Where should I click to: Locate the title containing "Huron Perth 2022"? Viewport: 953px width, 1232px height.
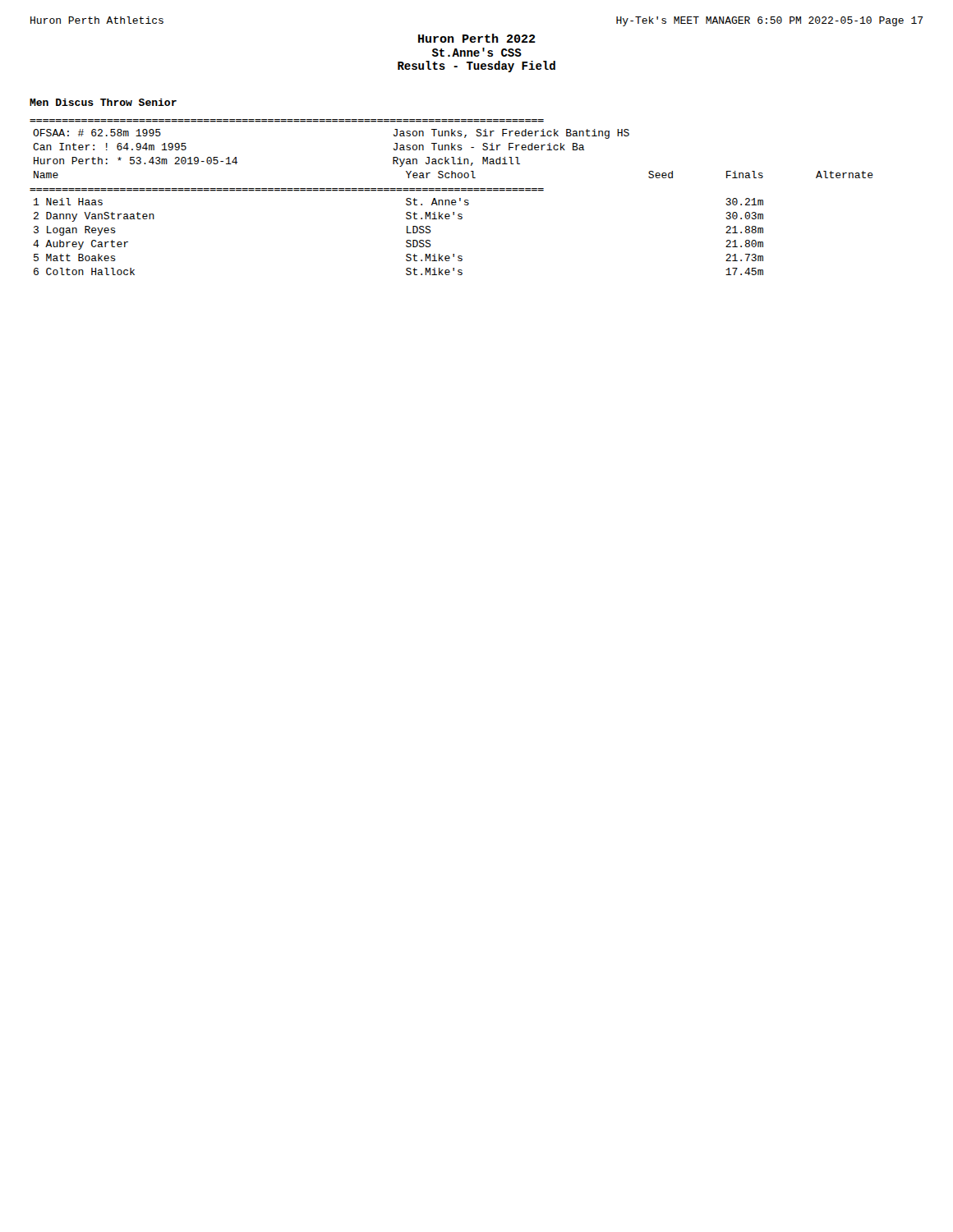point(476,40)
